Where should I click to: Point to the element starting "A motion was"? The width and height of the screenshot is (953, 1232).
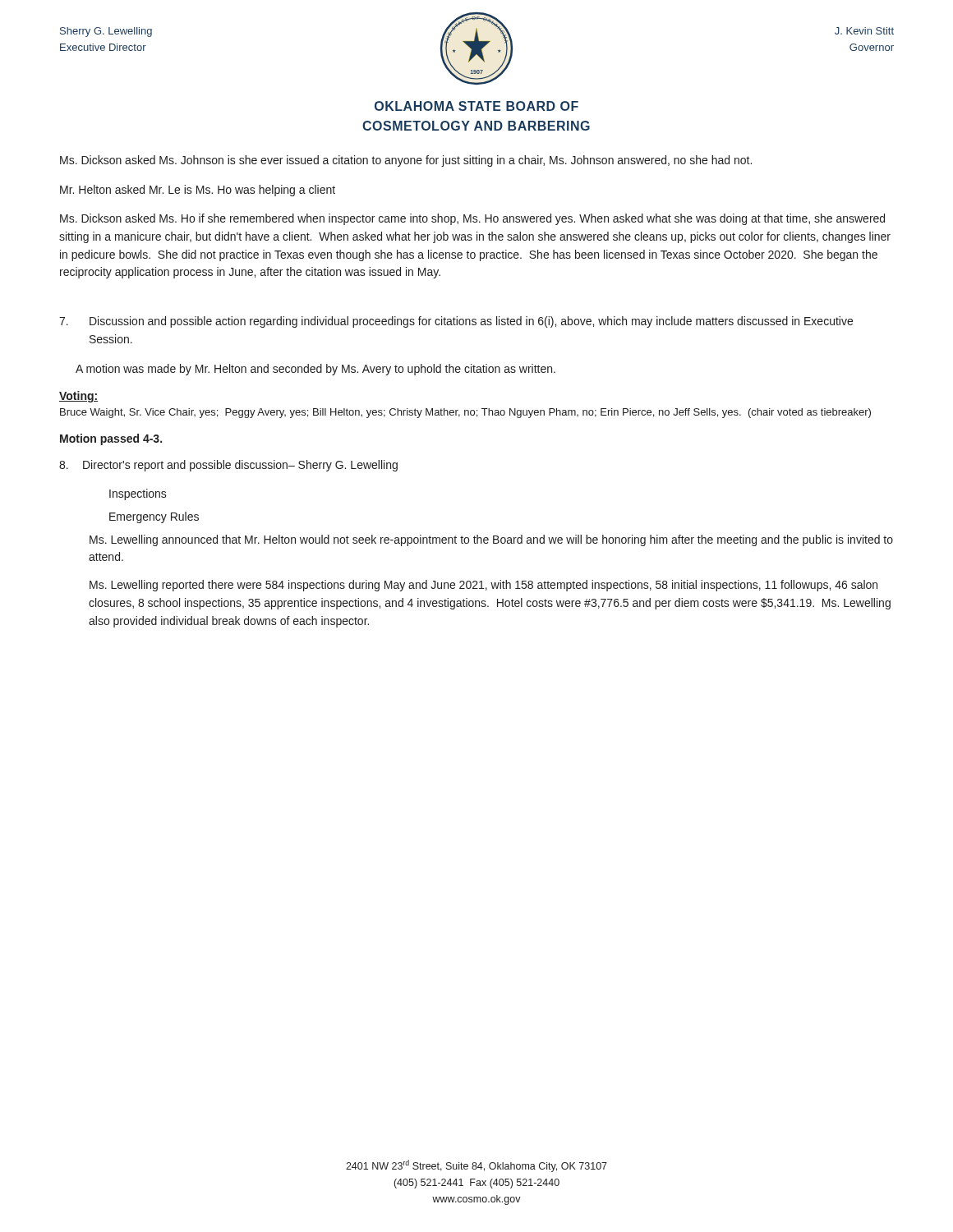[x=316, y=368]
